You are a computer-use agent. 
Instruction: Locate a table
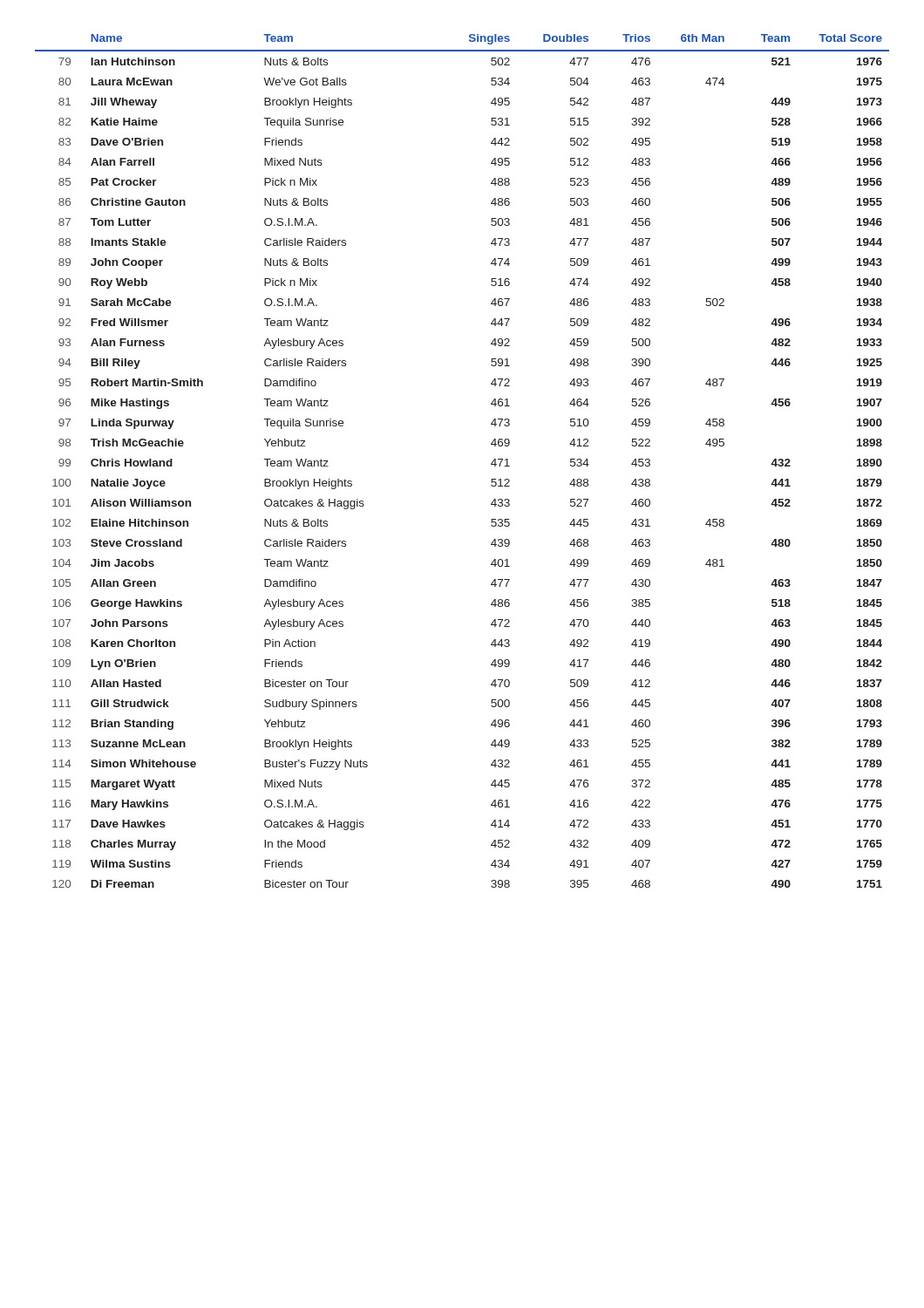point(462,460)
